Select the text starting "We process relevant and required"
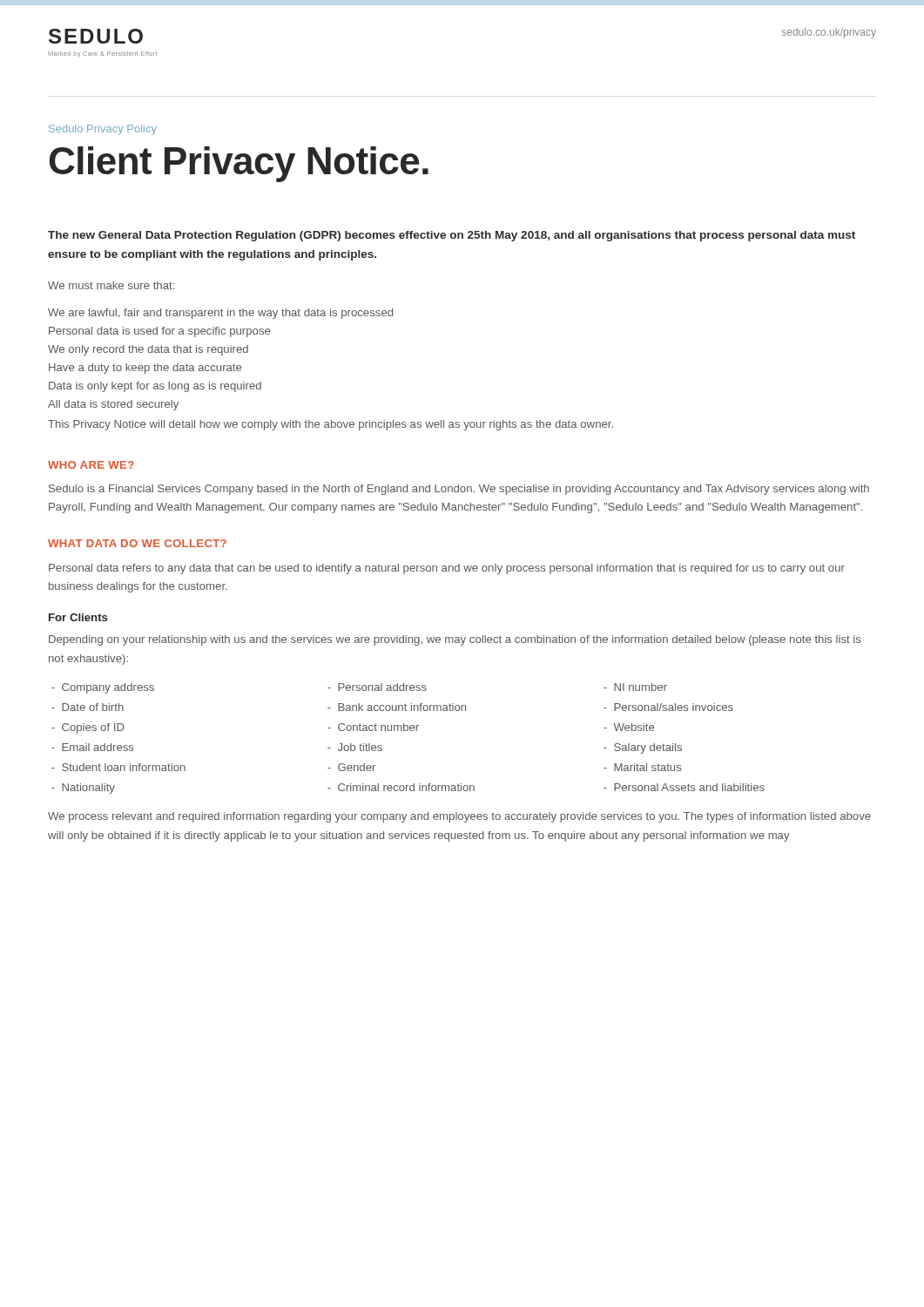924x1307 pixels. 459,826
